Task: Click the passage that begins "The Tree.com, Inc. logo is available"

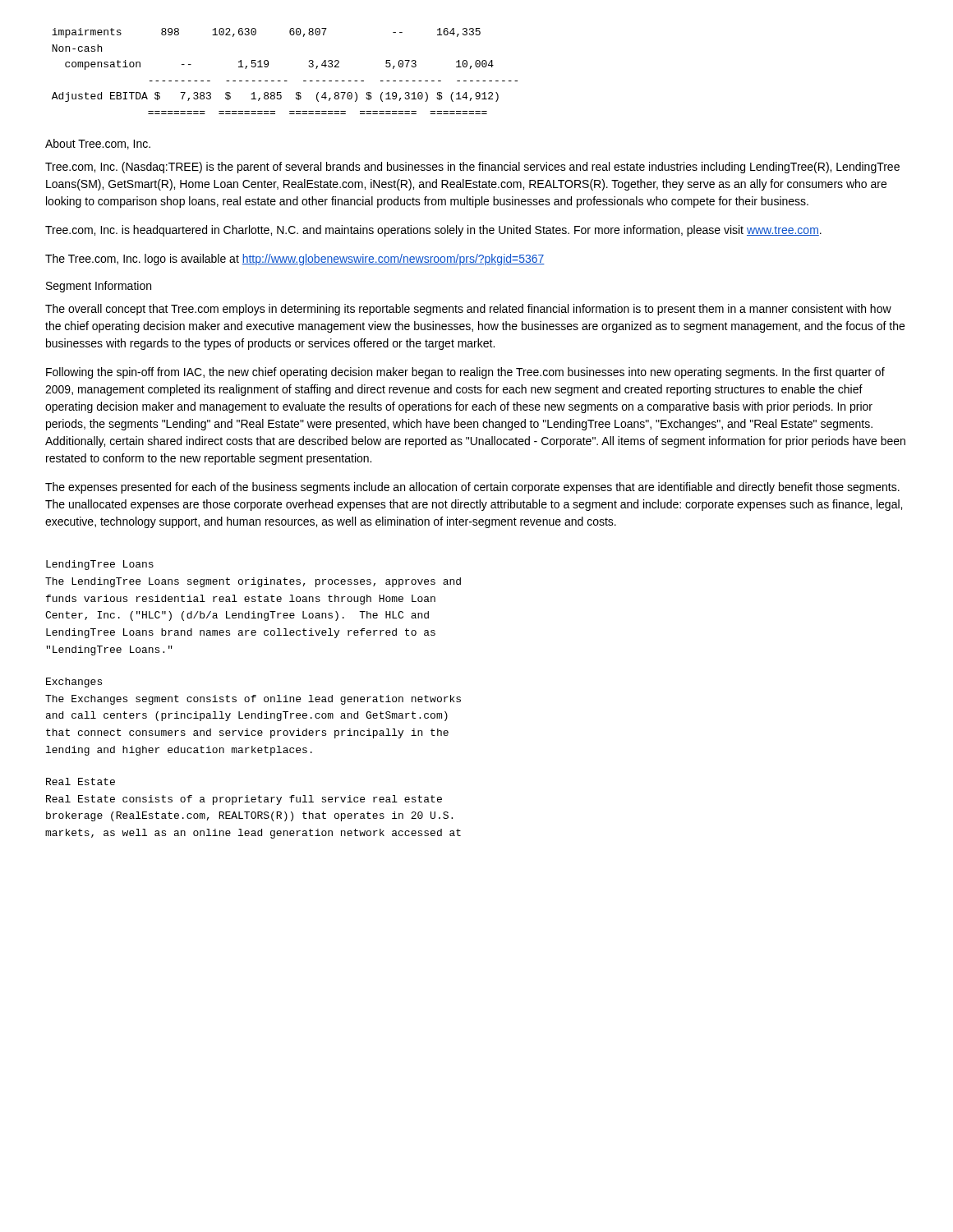Action: click(295, 259)
